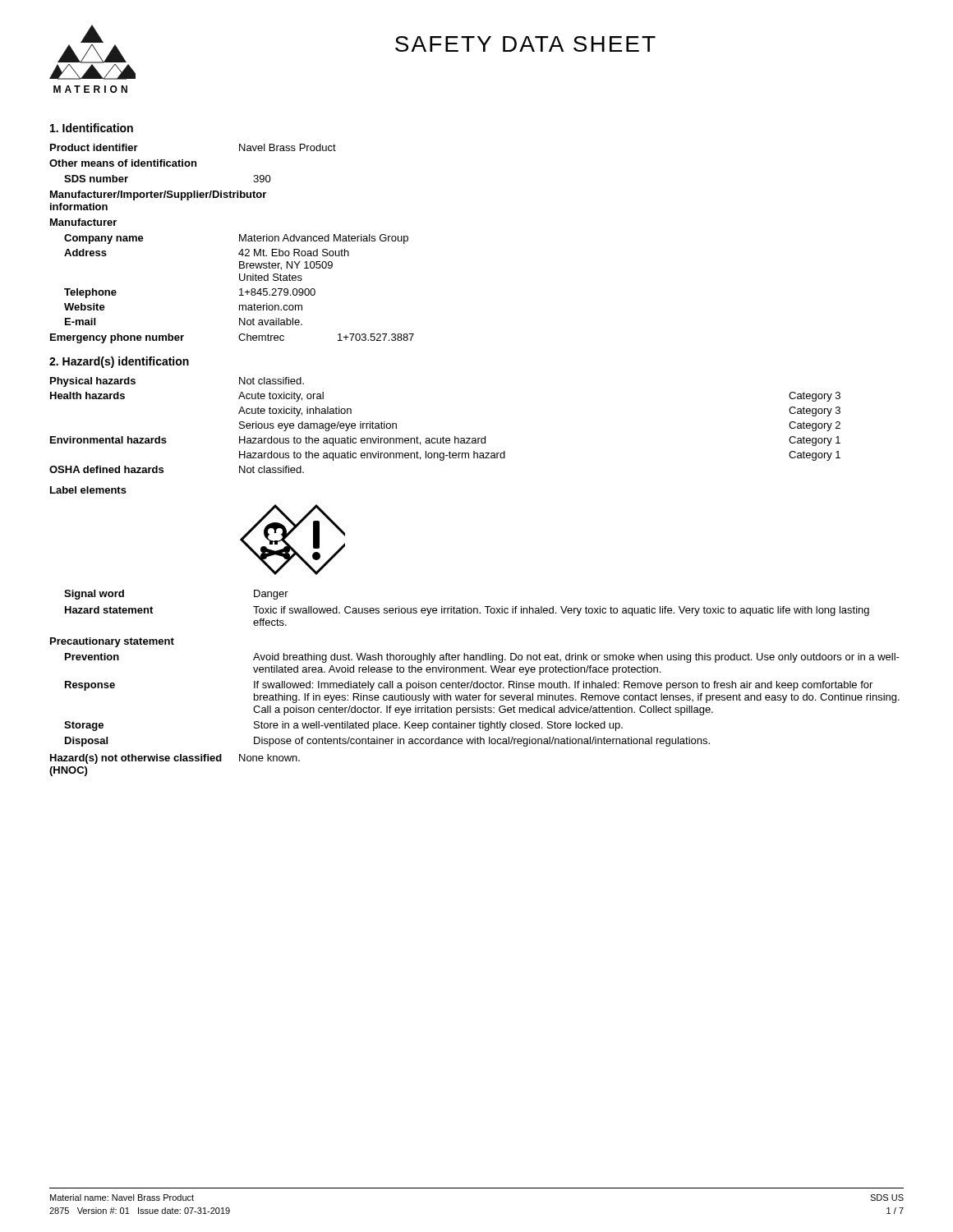Click on the section header that says "2. Hazard(s) identification"

119,361
